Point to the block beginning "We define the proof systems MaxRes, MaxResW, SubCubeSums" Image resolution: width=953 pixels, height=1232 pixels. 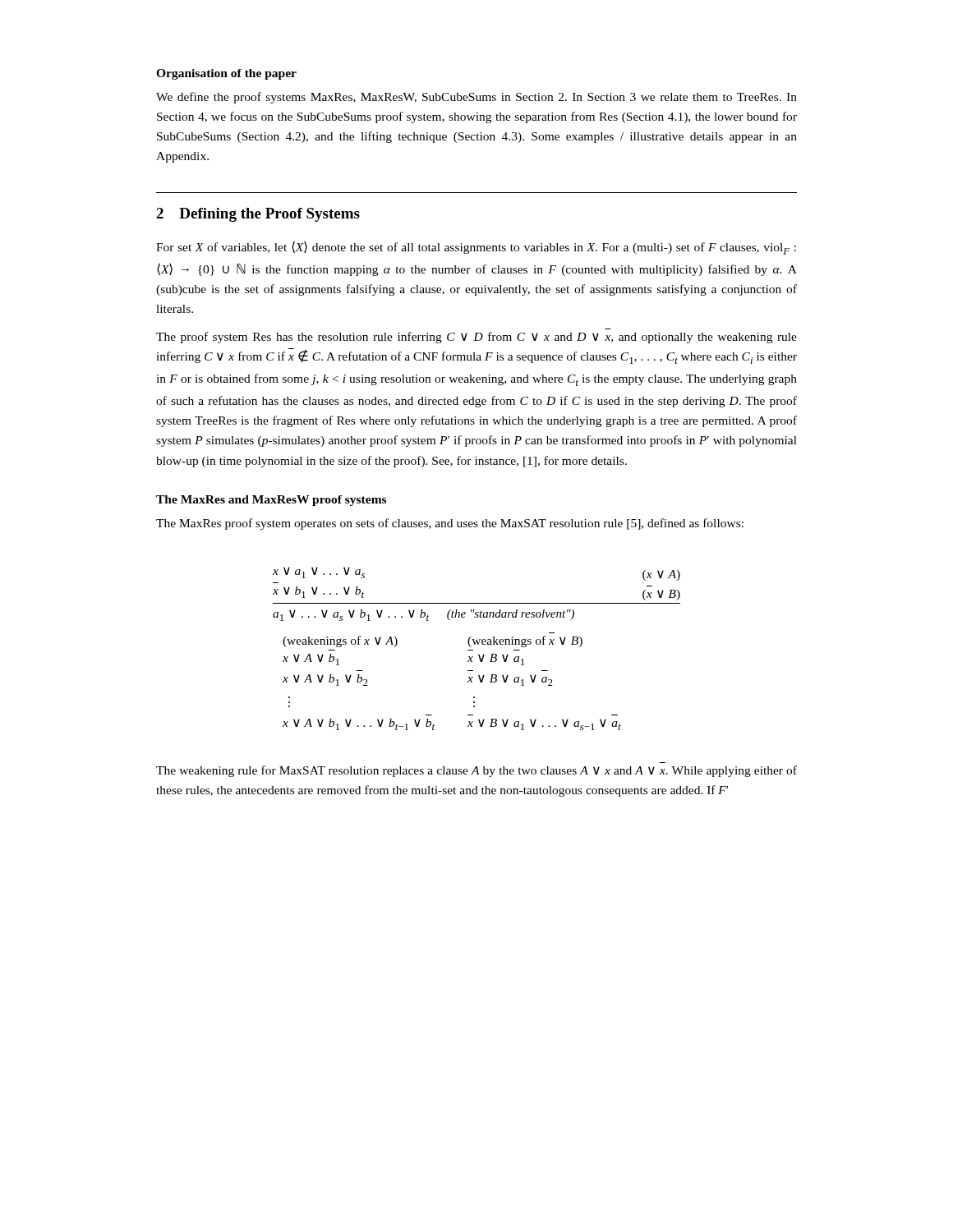(x=476, y=127)
